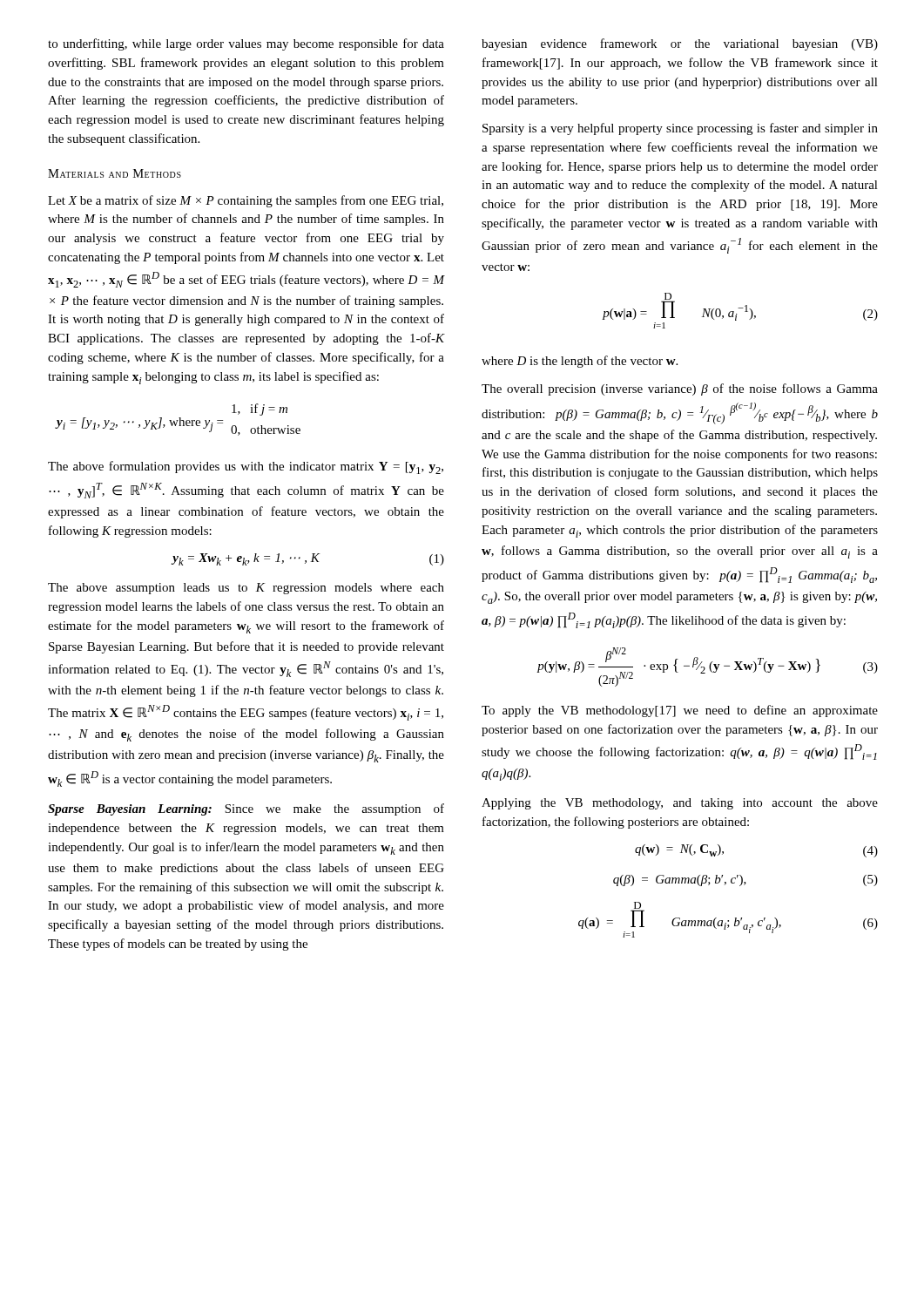Click on the region starting "q(w) = N(𝅴, Cw),"
Screen dimensions: 1307x924
point(709,851)
